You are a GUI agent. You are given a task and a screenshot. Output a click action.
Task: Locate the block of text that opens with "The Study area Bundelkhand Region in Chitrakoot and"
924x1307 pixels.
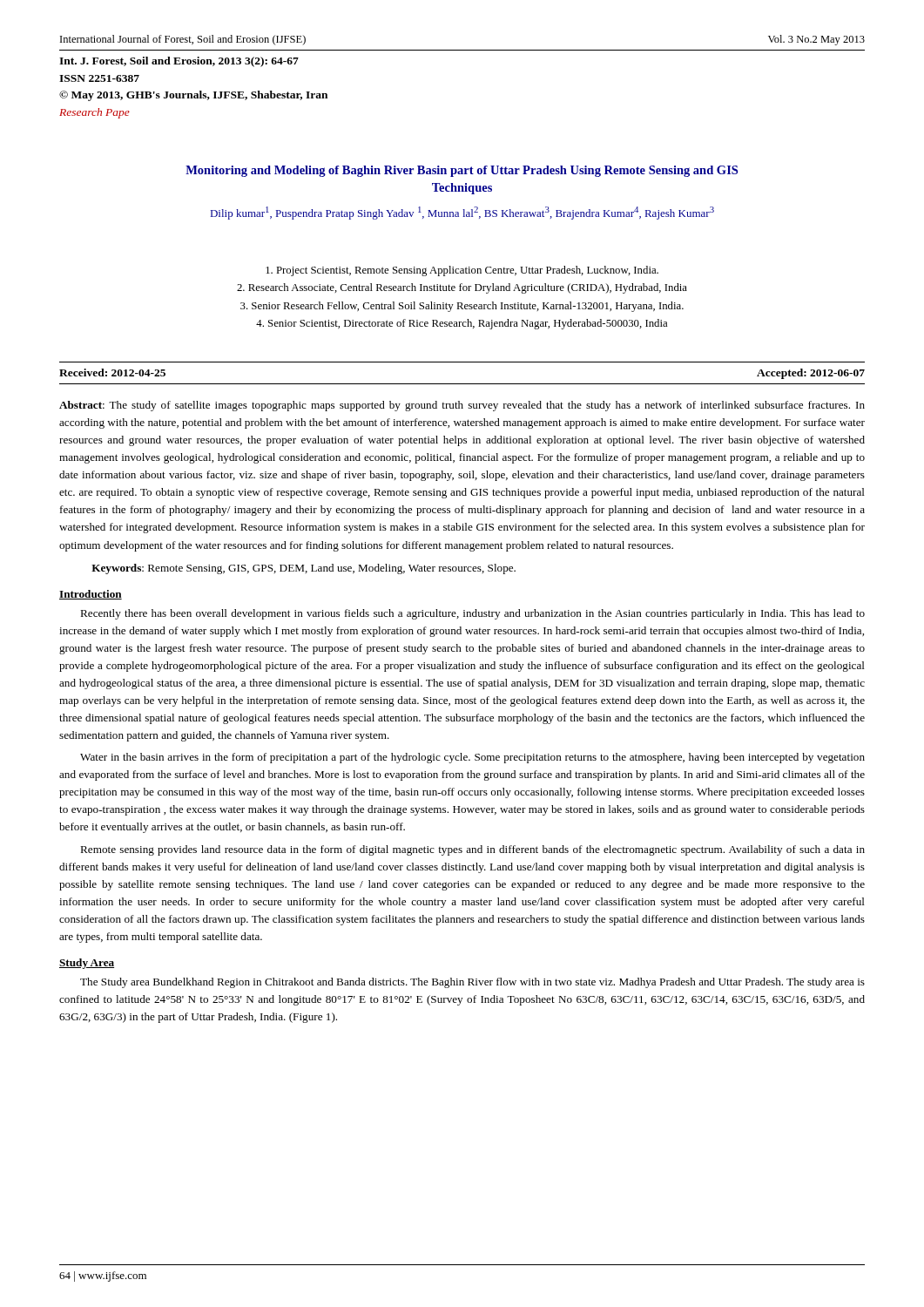coord(462,999)
